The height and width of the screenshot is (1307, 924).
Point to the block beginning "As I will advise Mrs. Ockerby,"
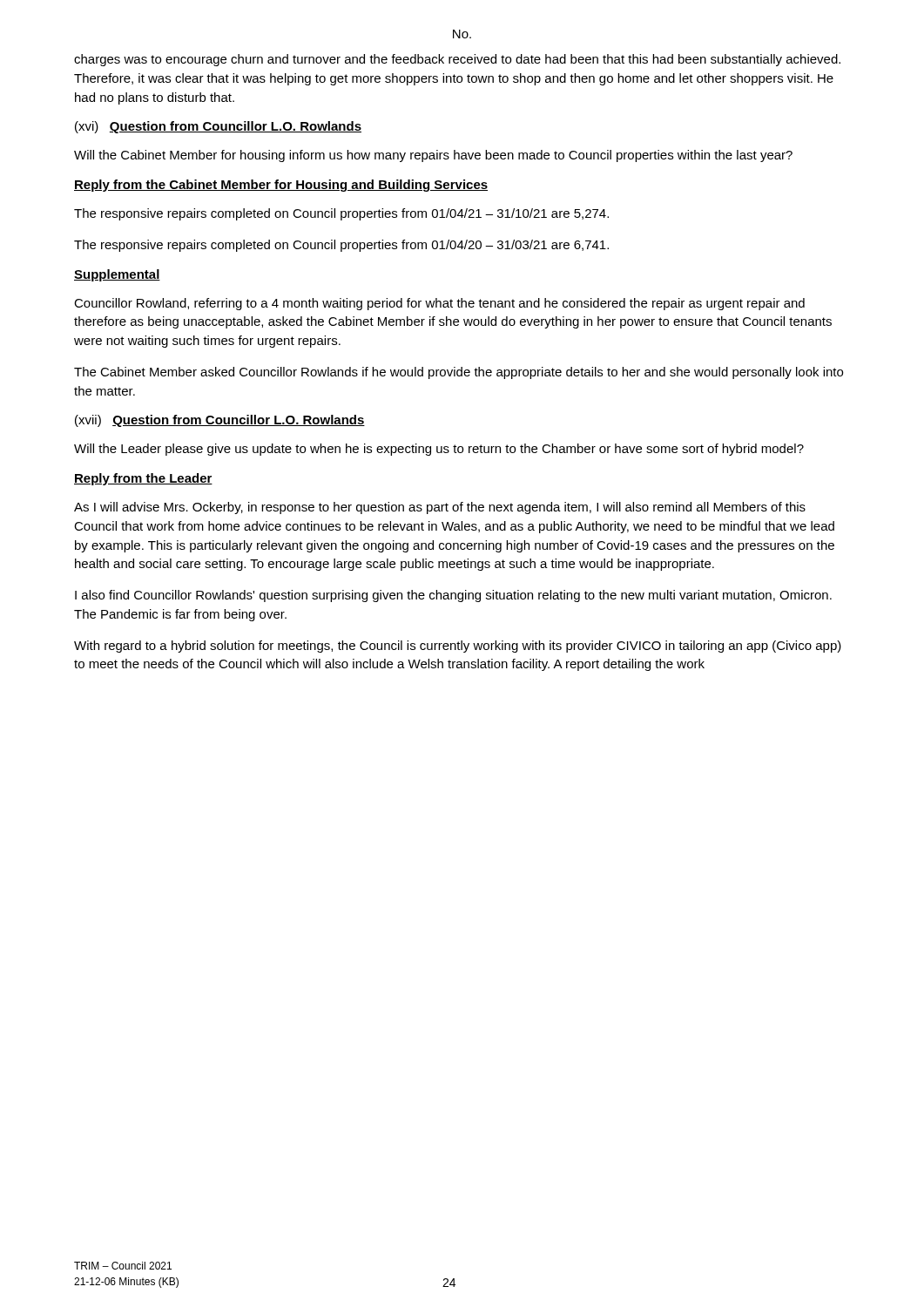coord(462,535)
